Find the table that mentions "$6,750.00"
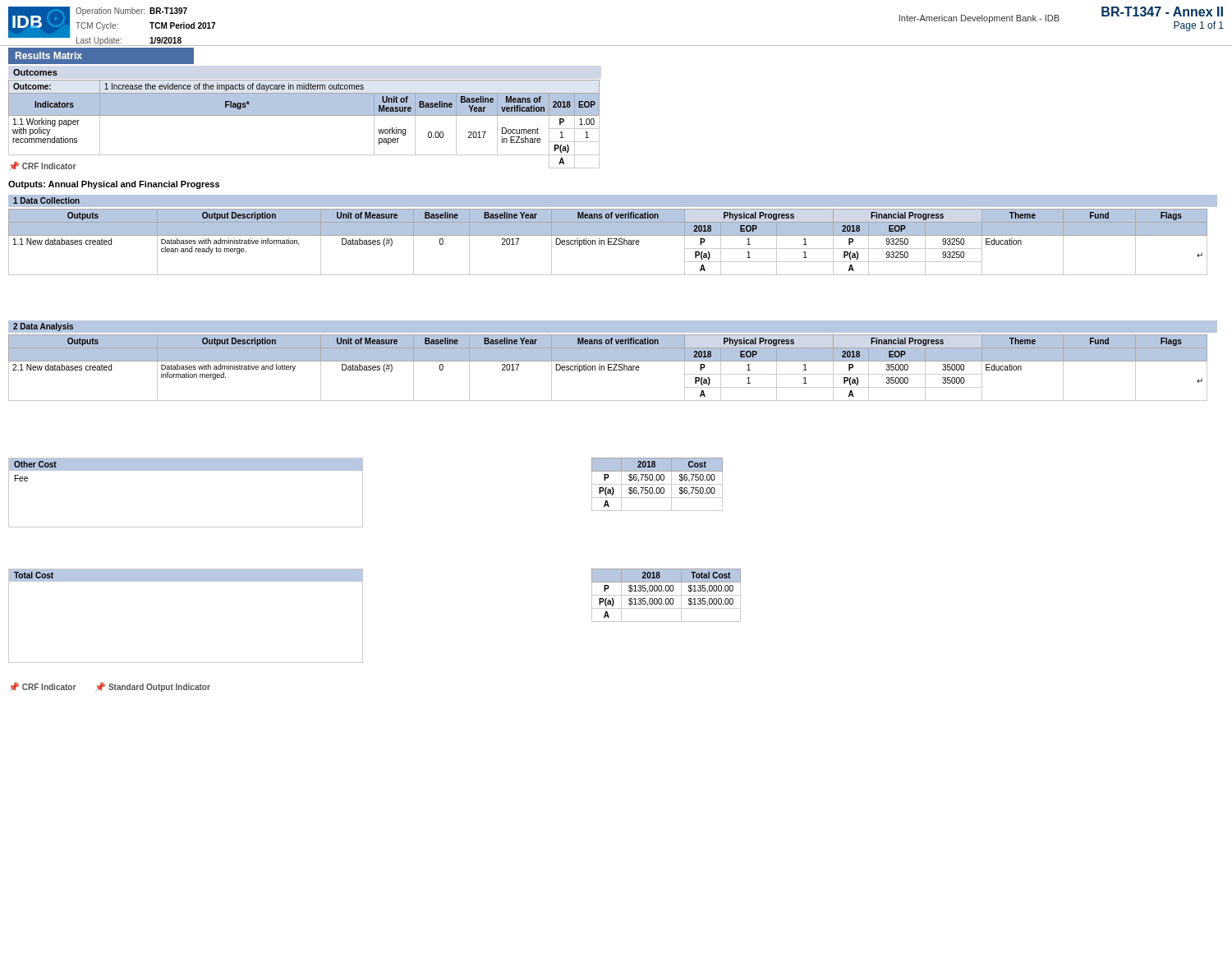This screenshot has width=1232, height=953. tap(657, 484)
